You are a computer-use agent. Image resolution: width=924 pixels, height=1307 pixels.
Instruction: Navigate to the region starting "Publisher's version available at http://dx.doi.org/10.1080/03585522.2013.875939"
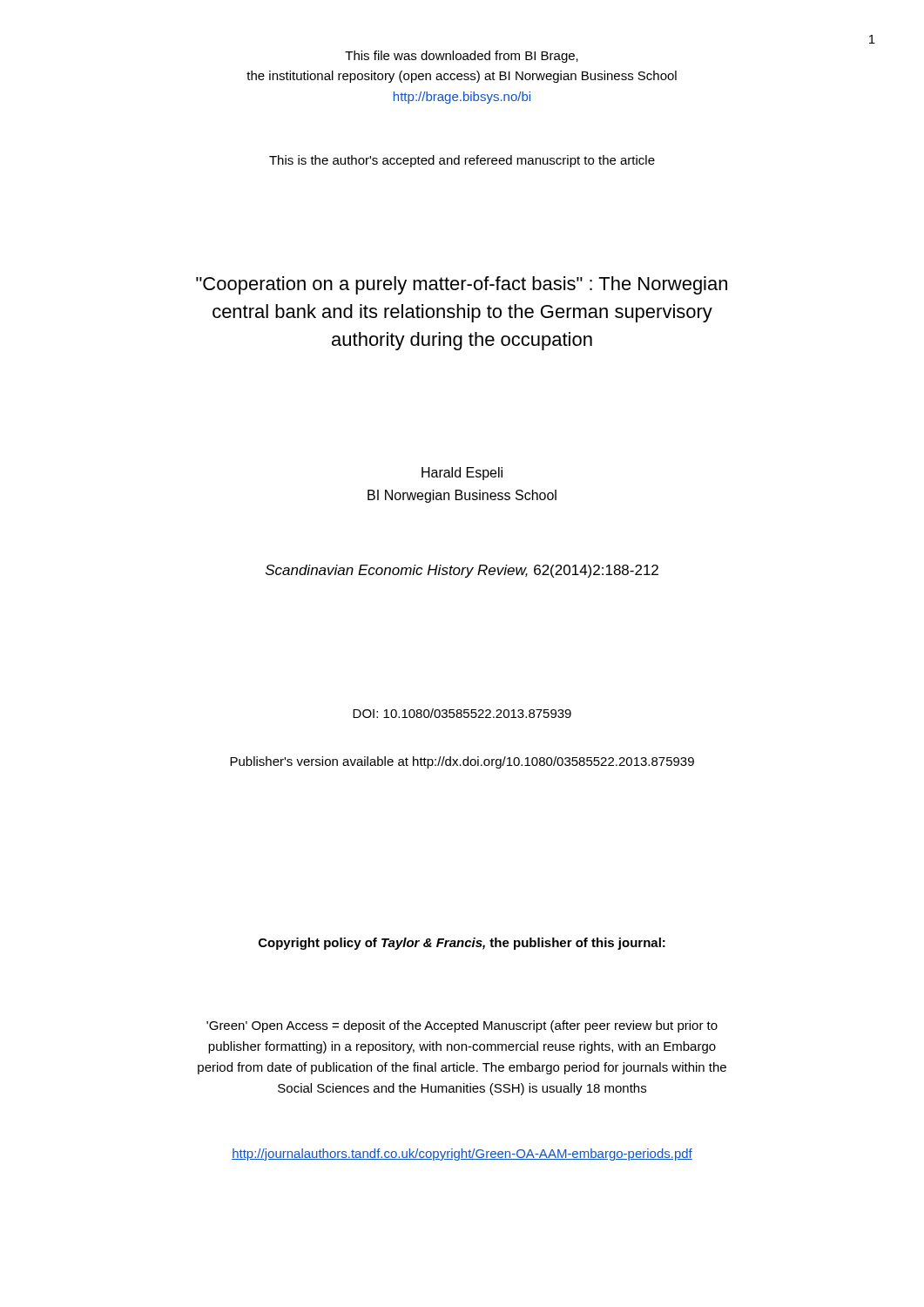click(x=462, y=761)
